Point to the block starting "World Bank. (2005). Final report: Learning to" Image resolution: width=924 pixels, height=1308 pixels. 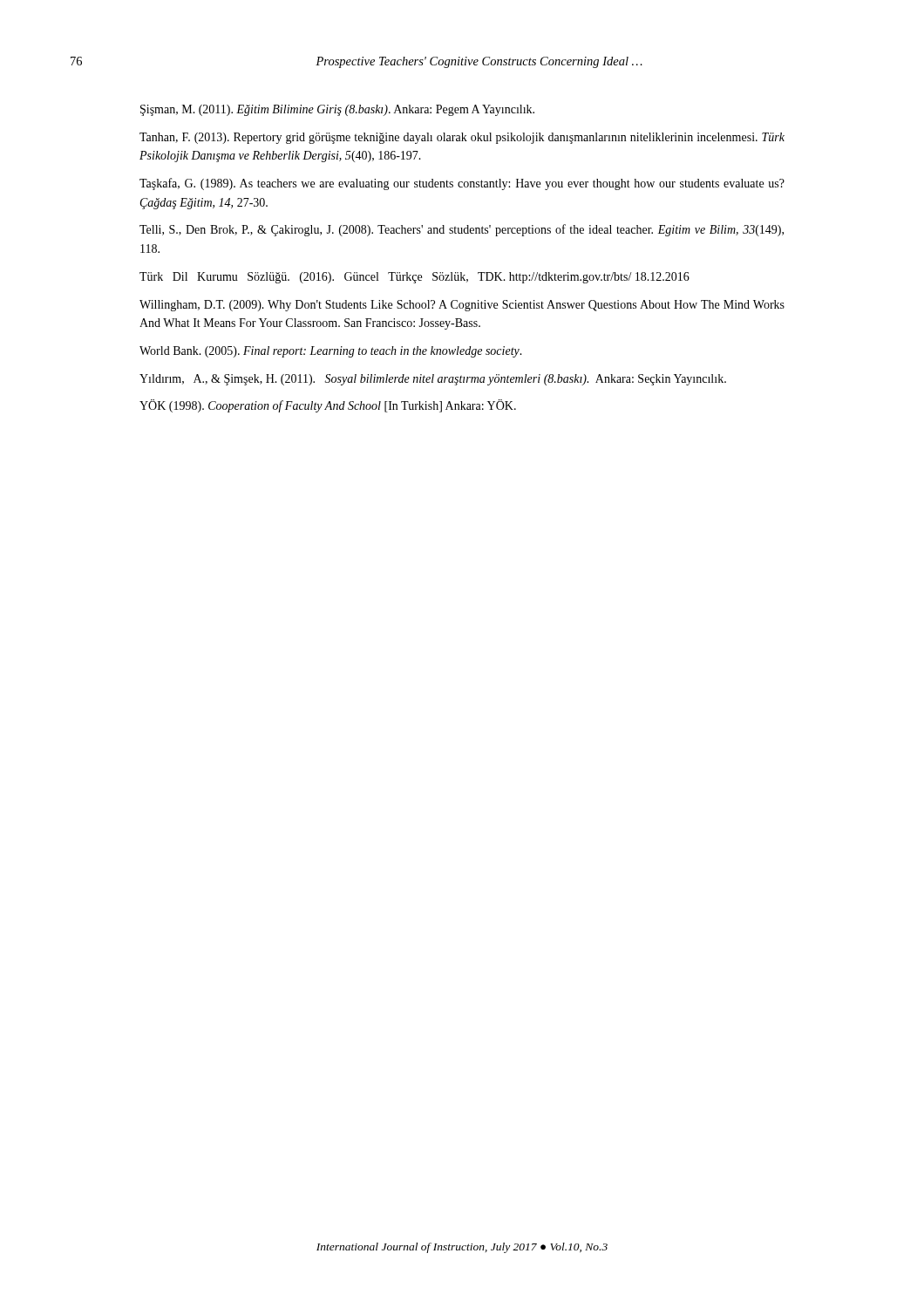pos(331,351)
